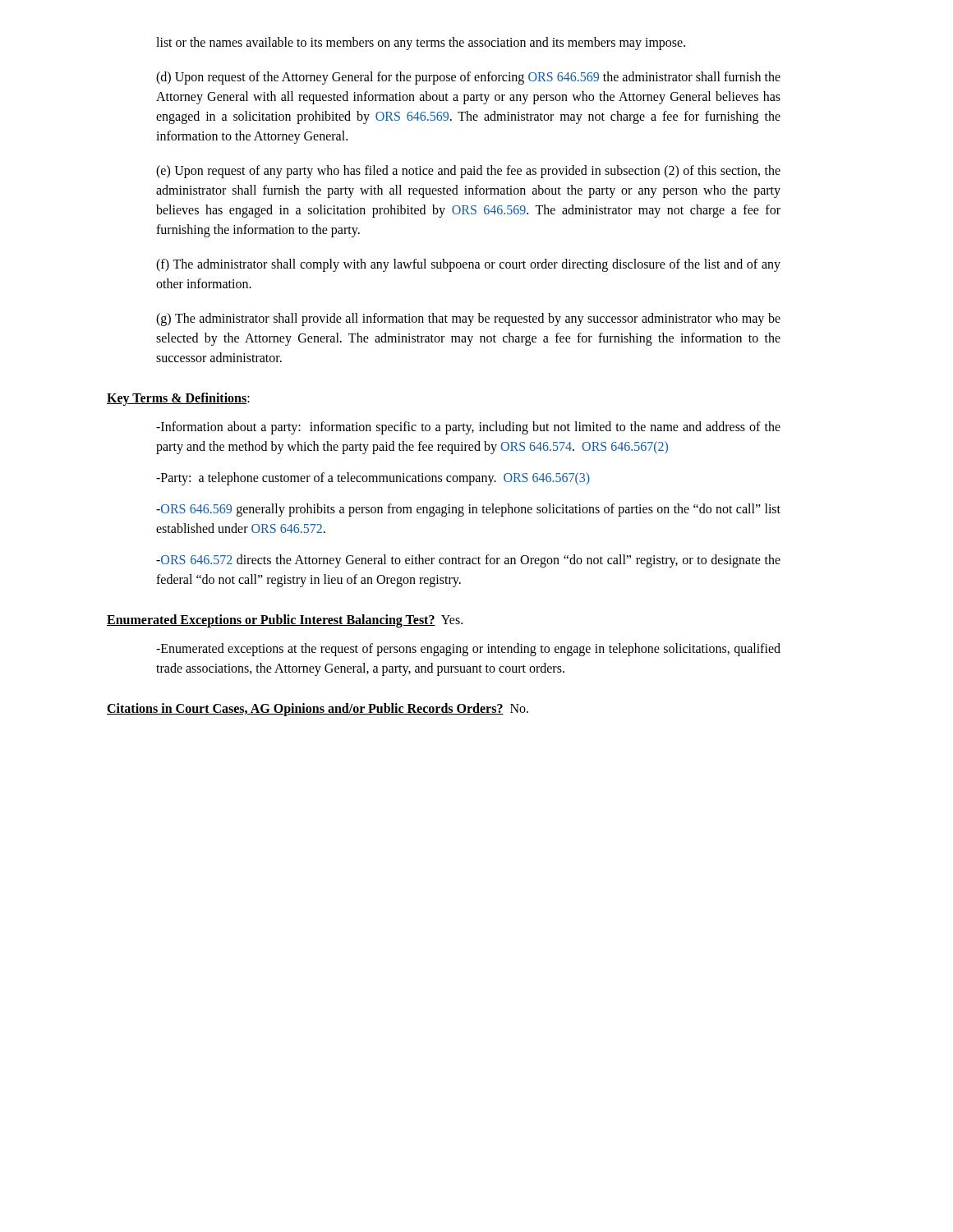This screenshot has height=1232, width=953.
Task: Click on the block starting "-ORS 646.569 generally prohibits a person"
Action: click(468, 519)
